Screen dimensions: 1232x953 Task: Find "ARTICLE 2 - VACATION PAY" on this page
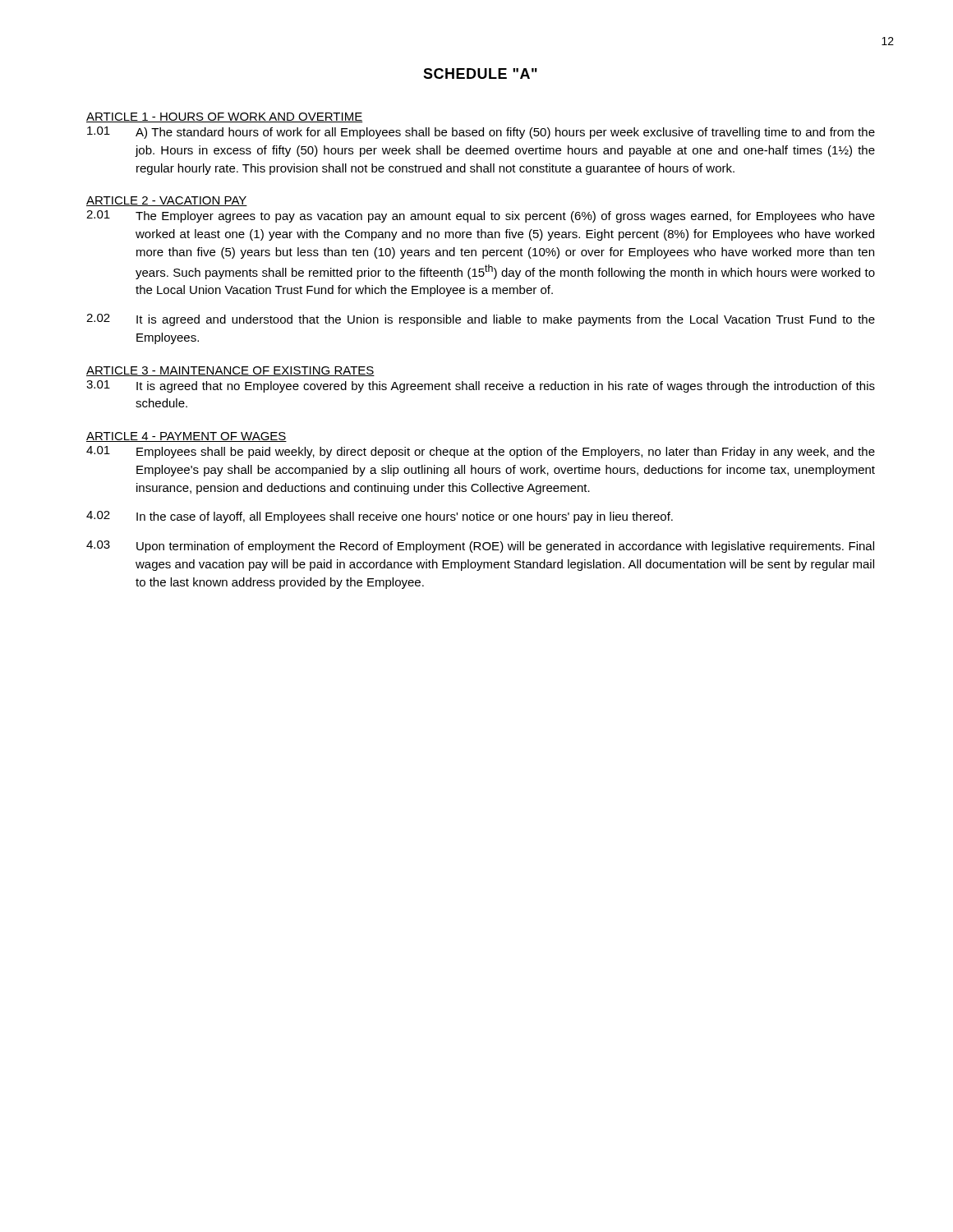tap(166, 200)
